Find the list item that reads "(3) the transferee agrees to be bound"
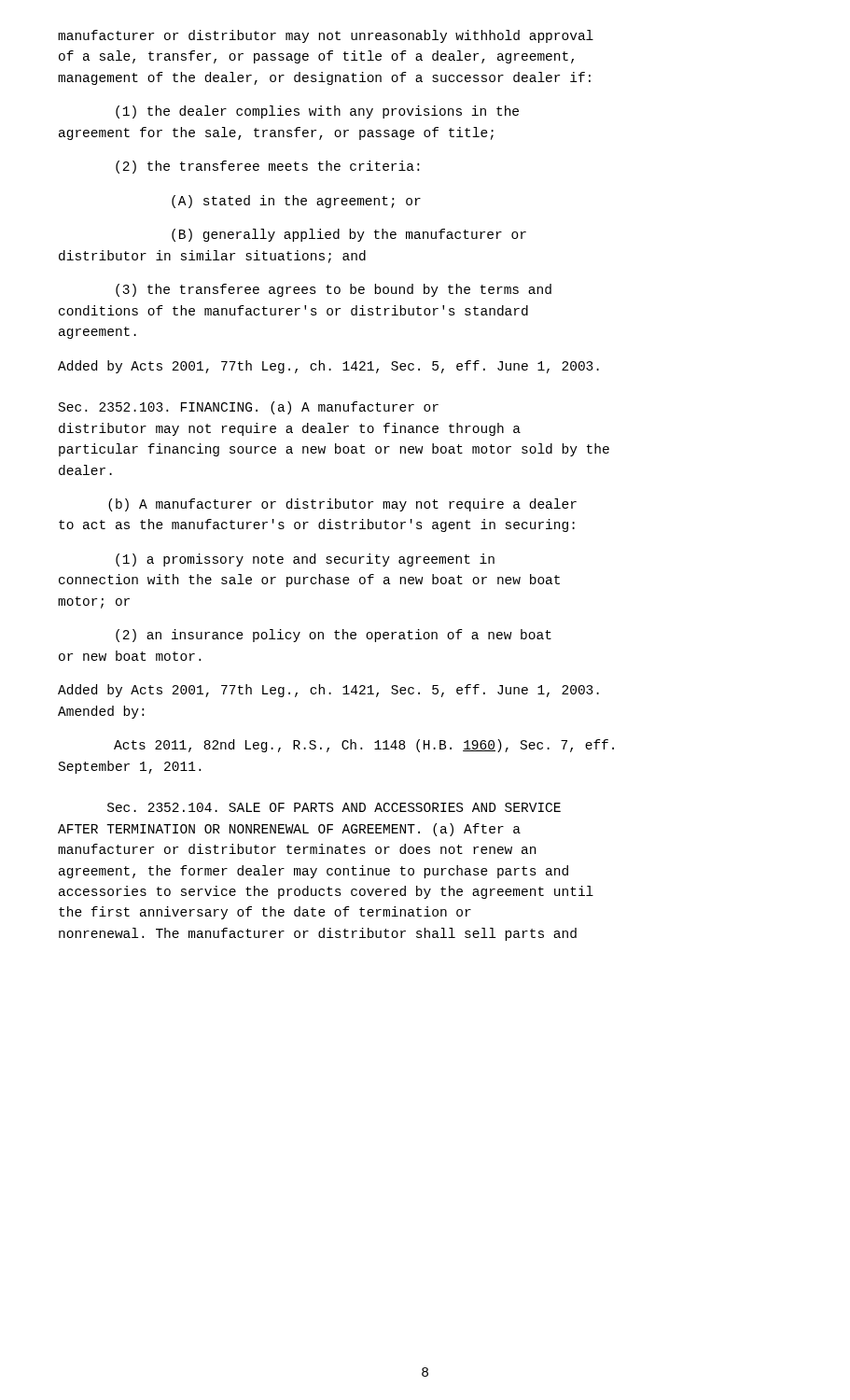 tap(425, 312)
